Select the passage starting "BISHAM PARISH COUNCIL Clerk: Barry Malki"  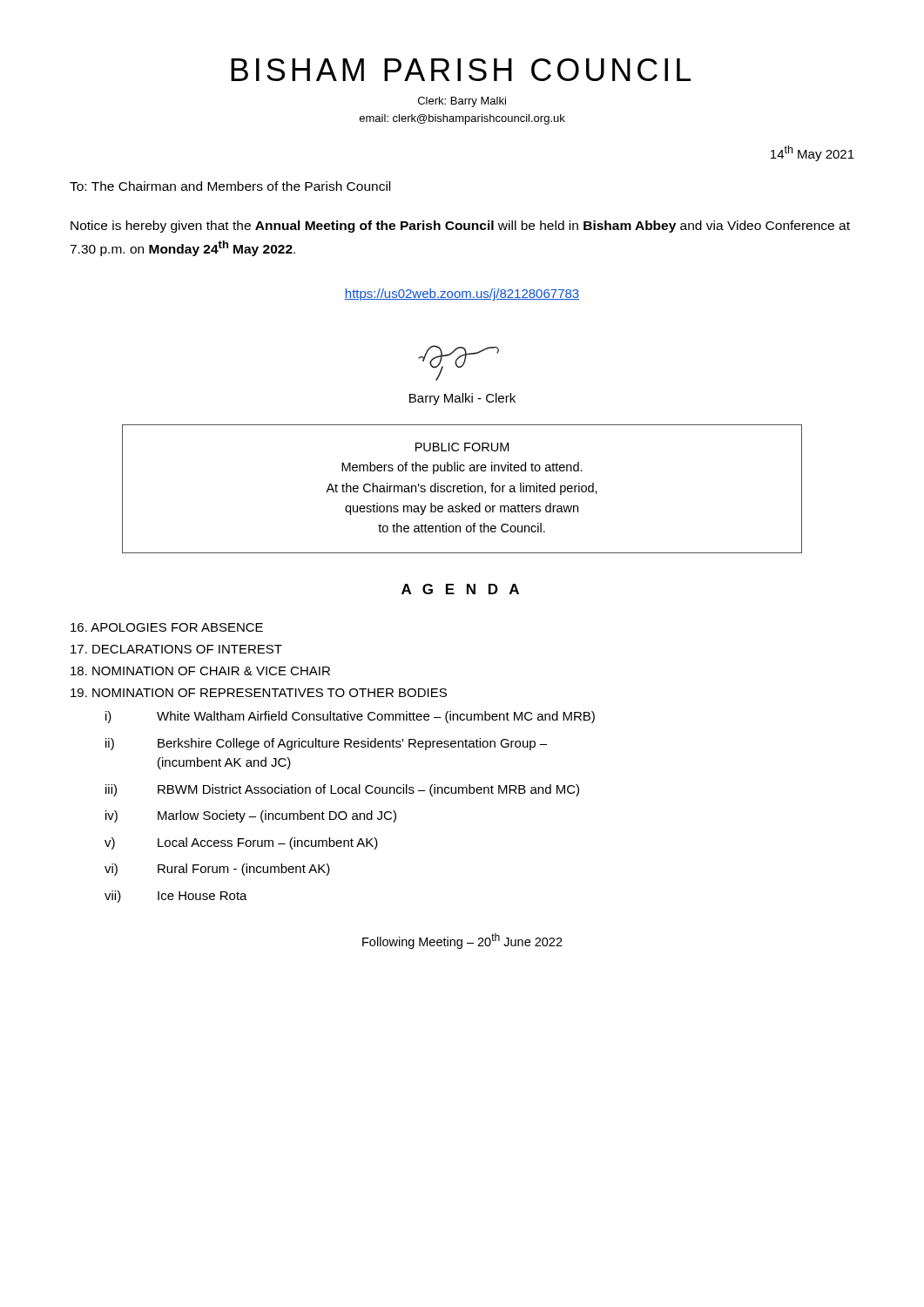462,89
